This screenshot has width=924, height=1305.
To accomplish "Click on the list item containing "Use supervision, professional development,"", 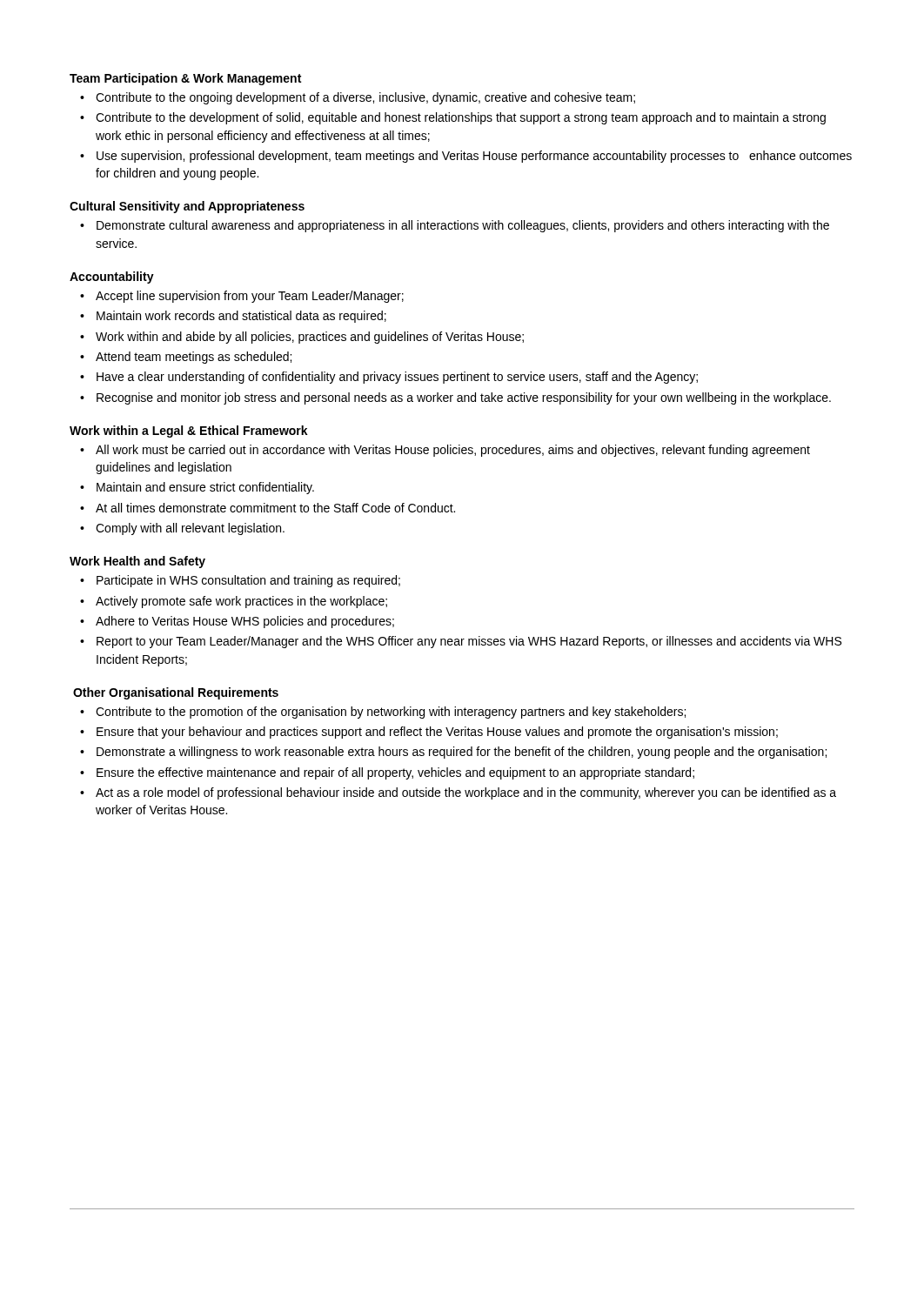I will (462, 165).
